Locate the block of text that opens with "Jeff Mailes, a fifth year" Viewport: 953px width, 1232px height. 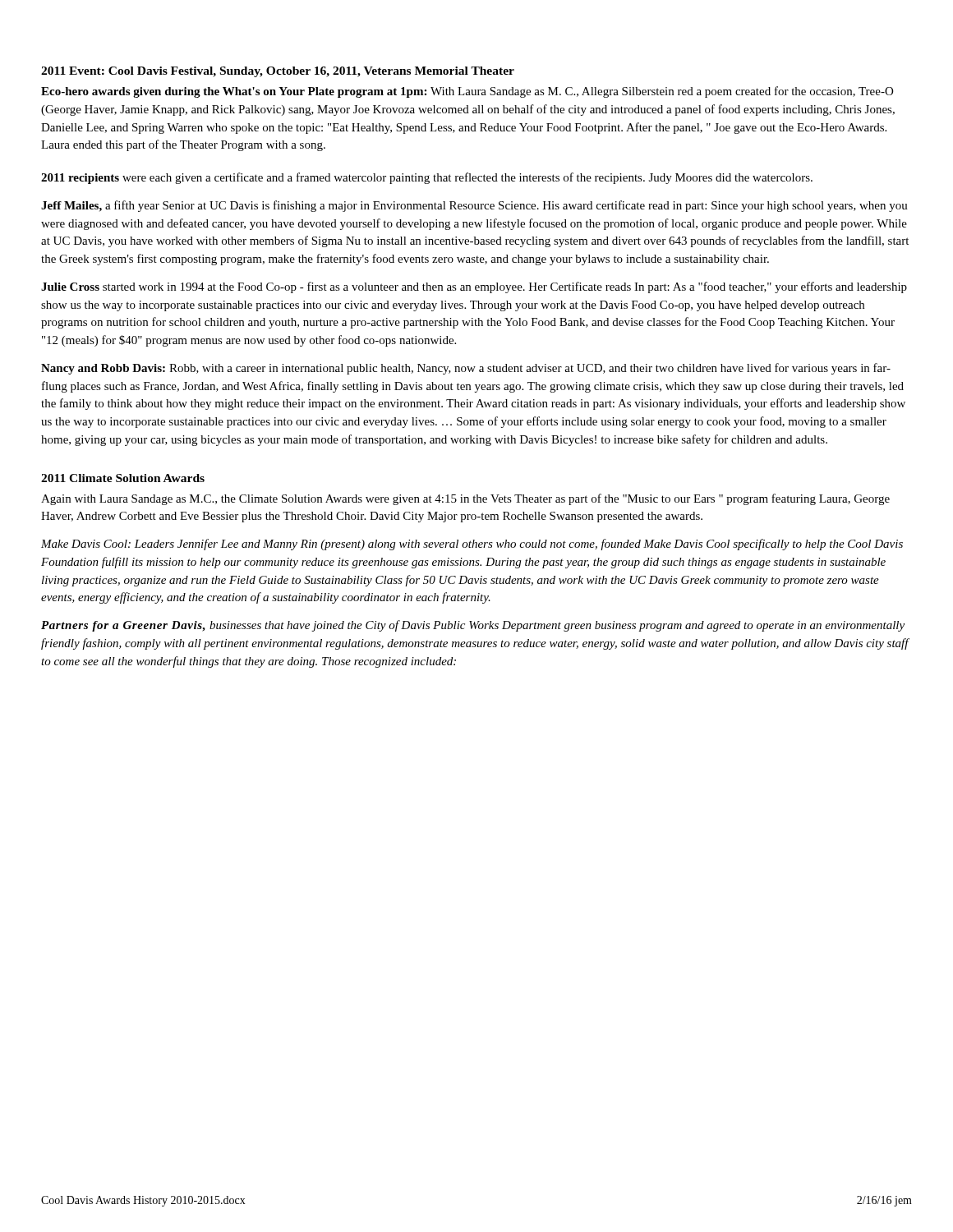[x=475, y=232]
